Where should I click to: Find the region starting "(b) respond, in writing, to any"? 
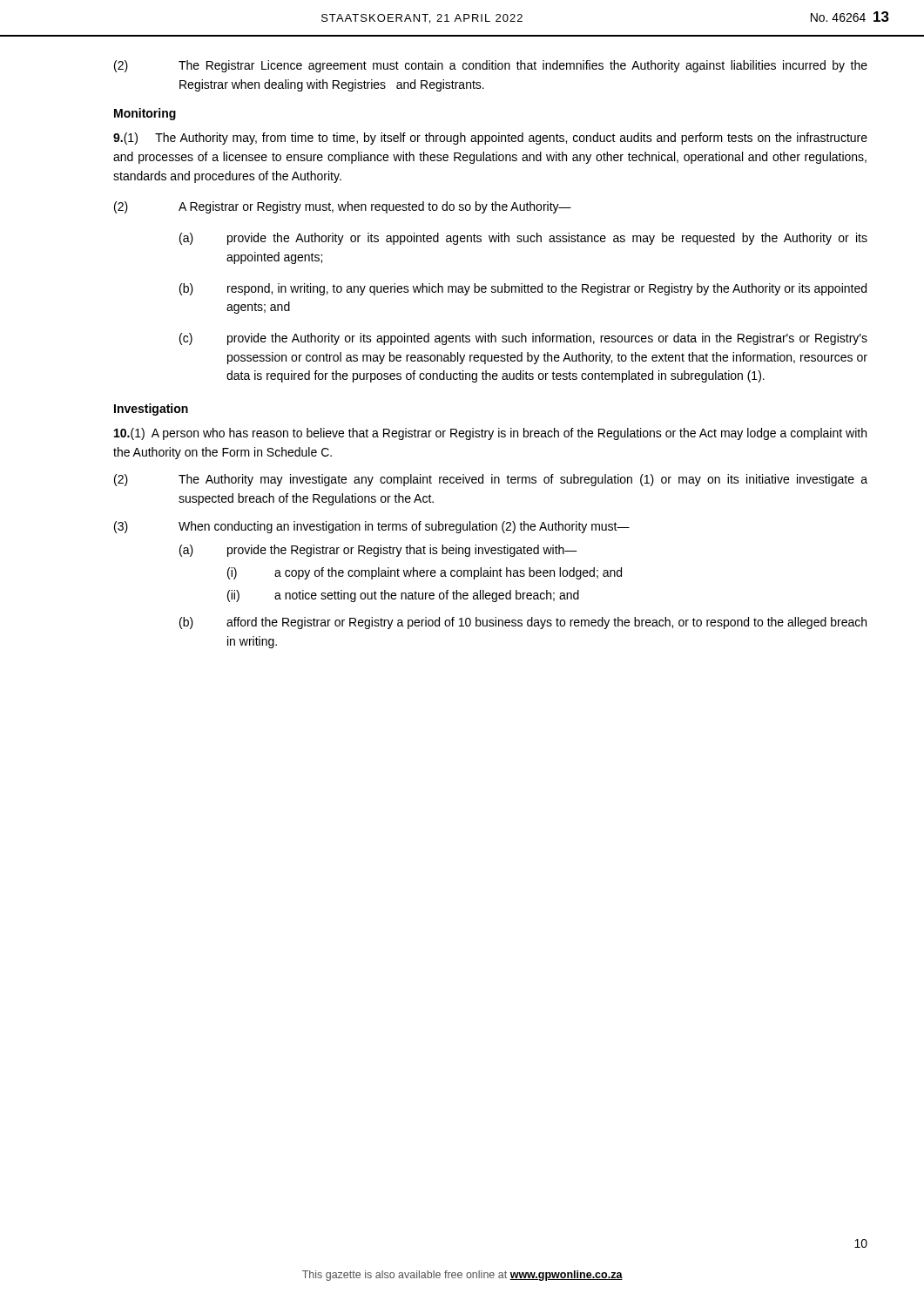click(x=523, y=298)
